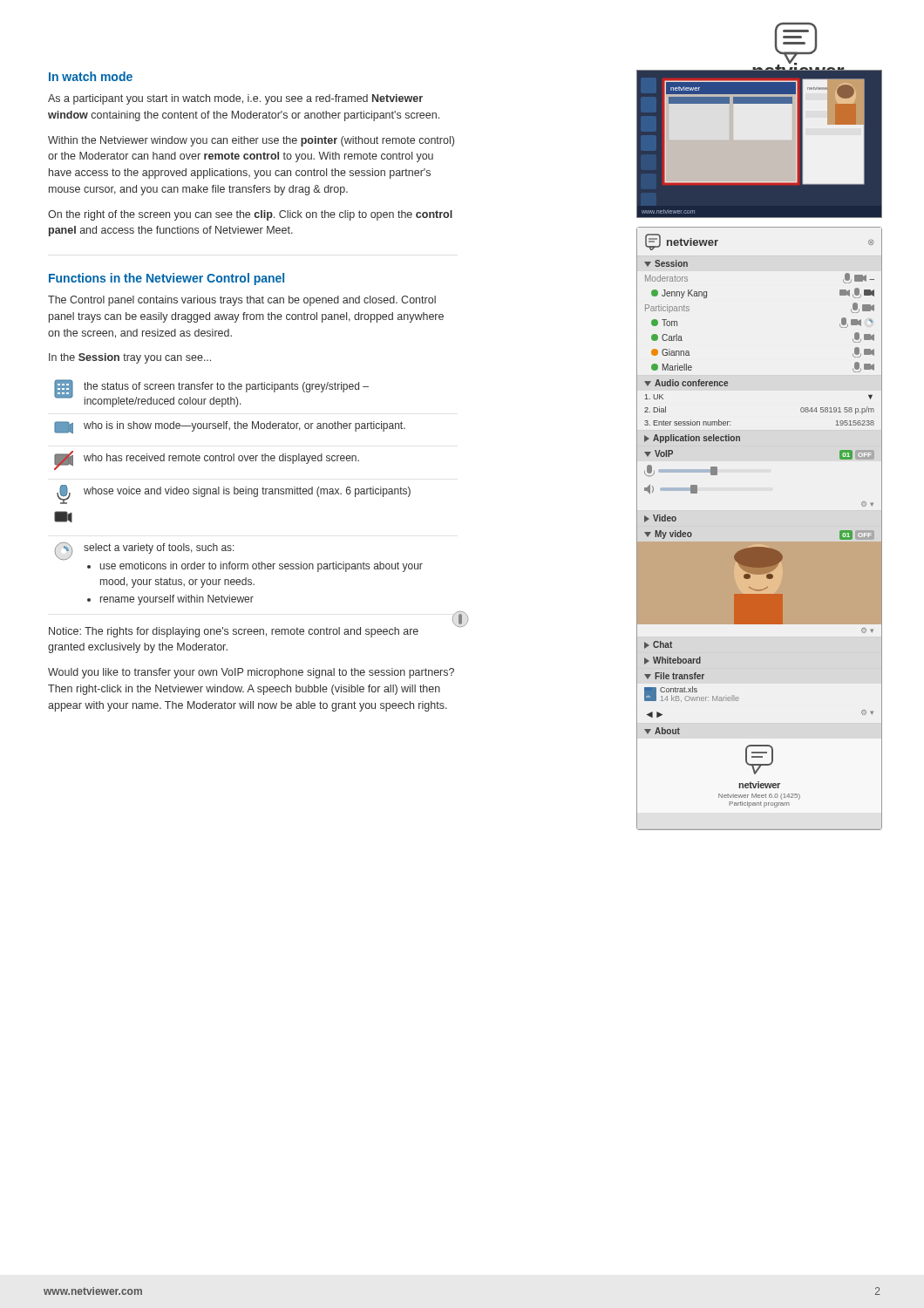Find "In the Session tray you can see..." on this page
This screenshot has width=924, height=1308.
130,358
